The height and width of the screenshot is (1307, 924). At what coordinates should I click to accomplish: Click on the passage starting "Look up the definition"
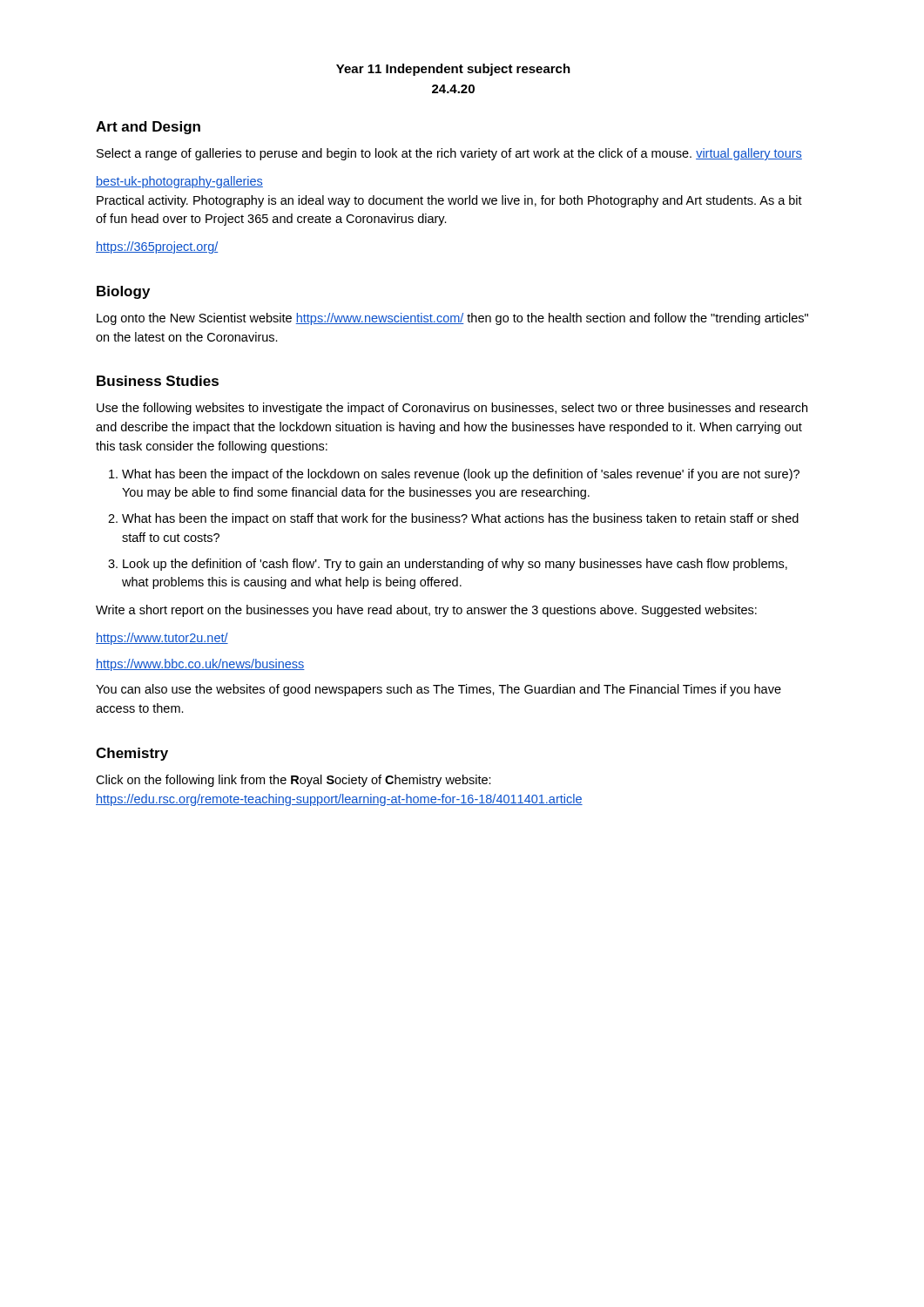pyautogui.click(x=455, y=573)
